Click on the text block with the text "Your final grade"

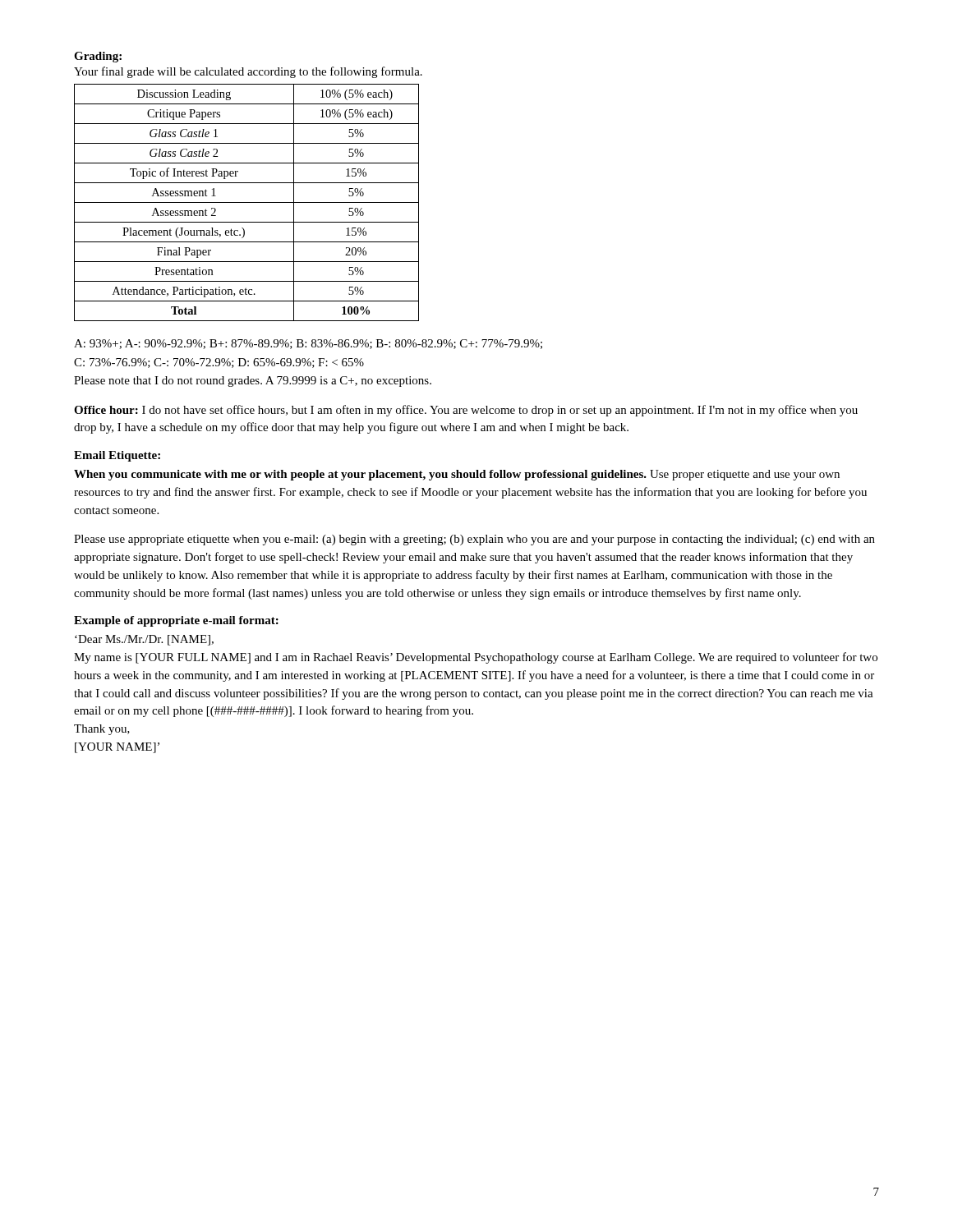coord(248,71)
